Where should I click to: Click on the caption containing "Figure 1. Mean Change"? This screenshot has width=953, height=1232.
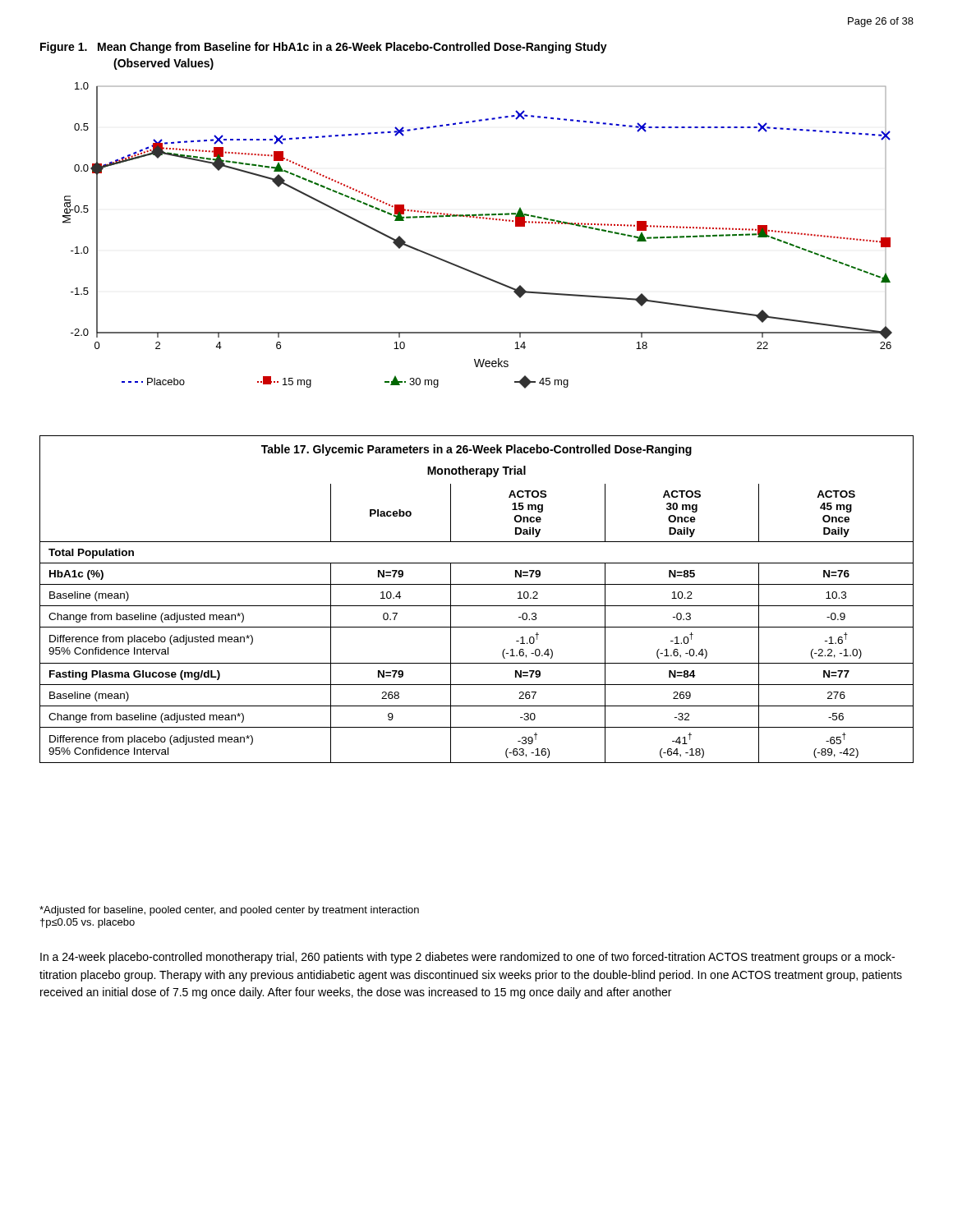323,55
